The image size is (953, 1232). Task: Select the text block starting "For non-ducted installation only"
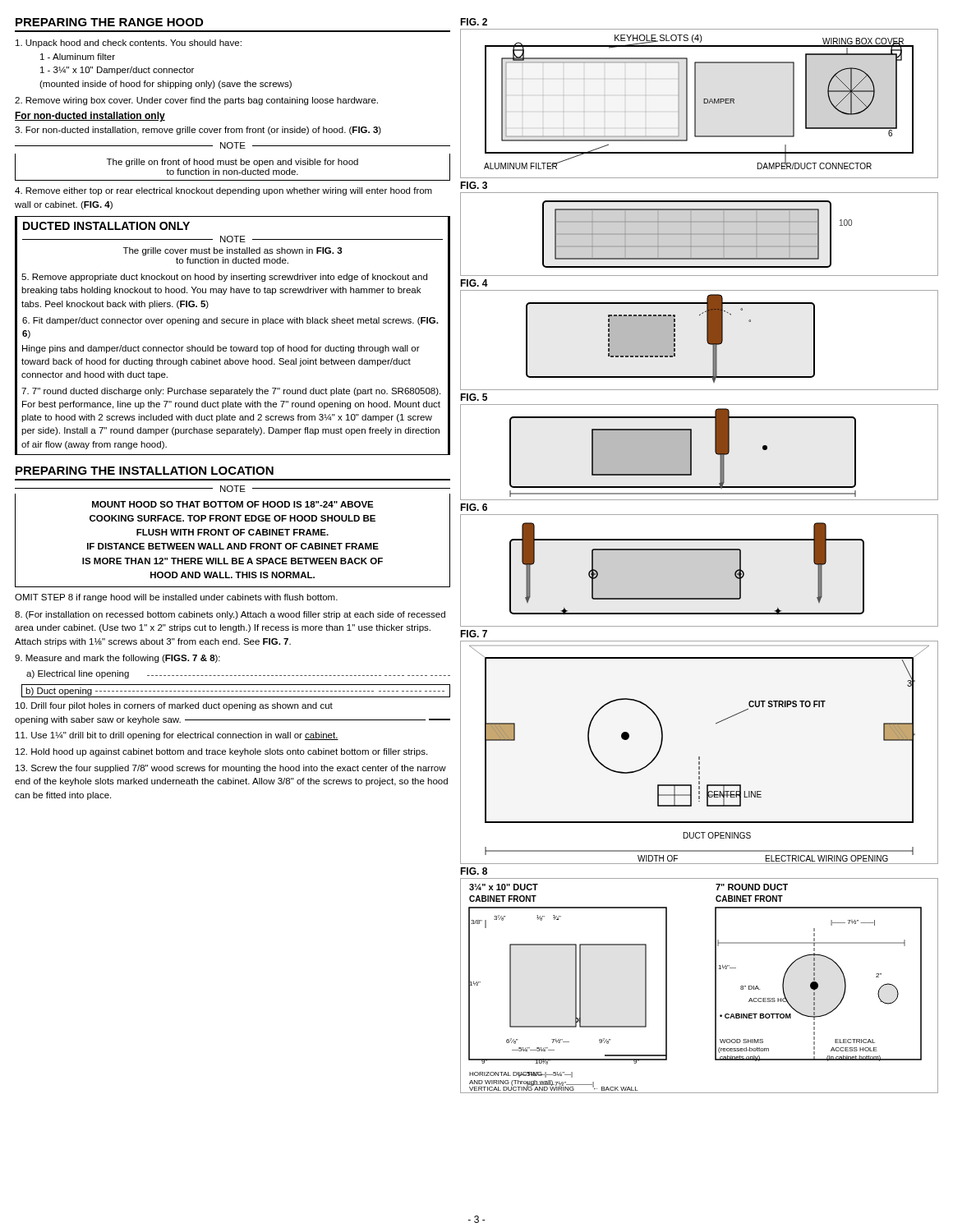click(x=90, y=116)
